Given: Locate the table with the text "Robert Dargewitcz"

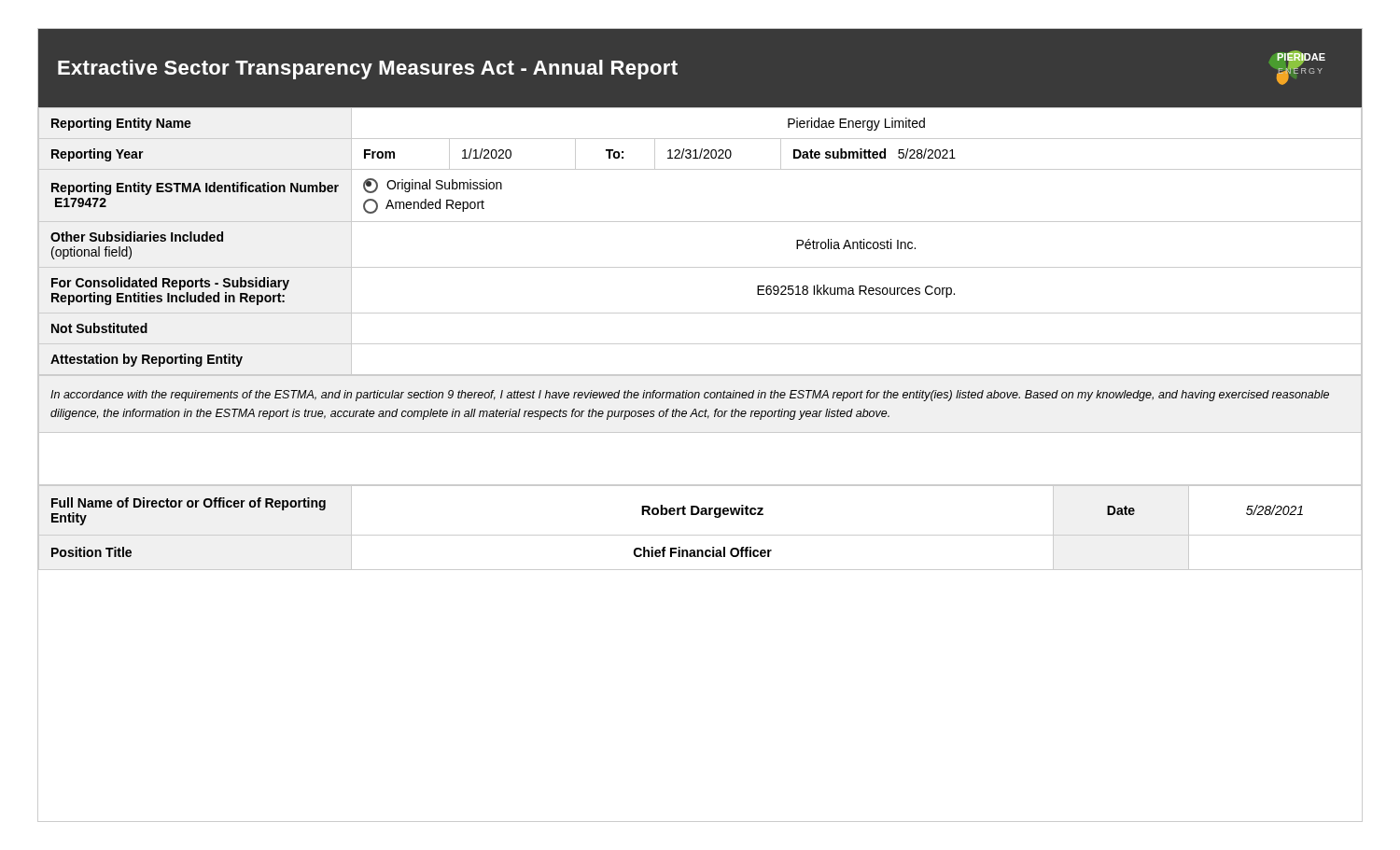Looking at the screenshot, I should click(700, 527).
